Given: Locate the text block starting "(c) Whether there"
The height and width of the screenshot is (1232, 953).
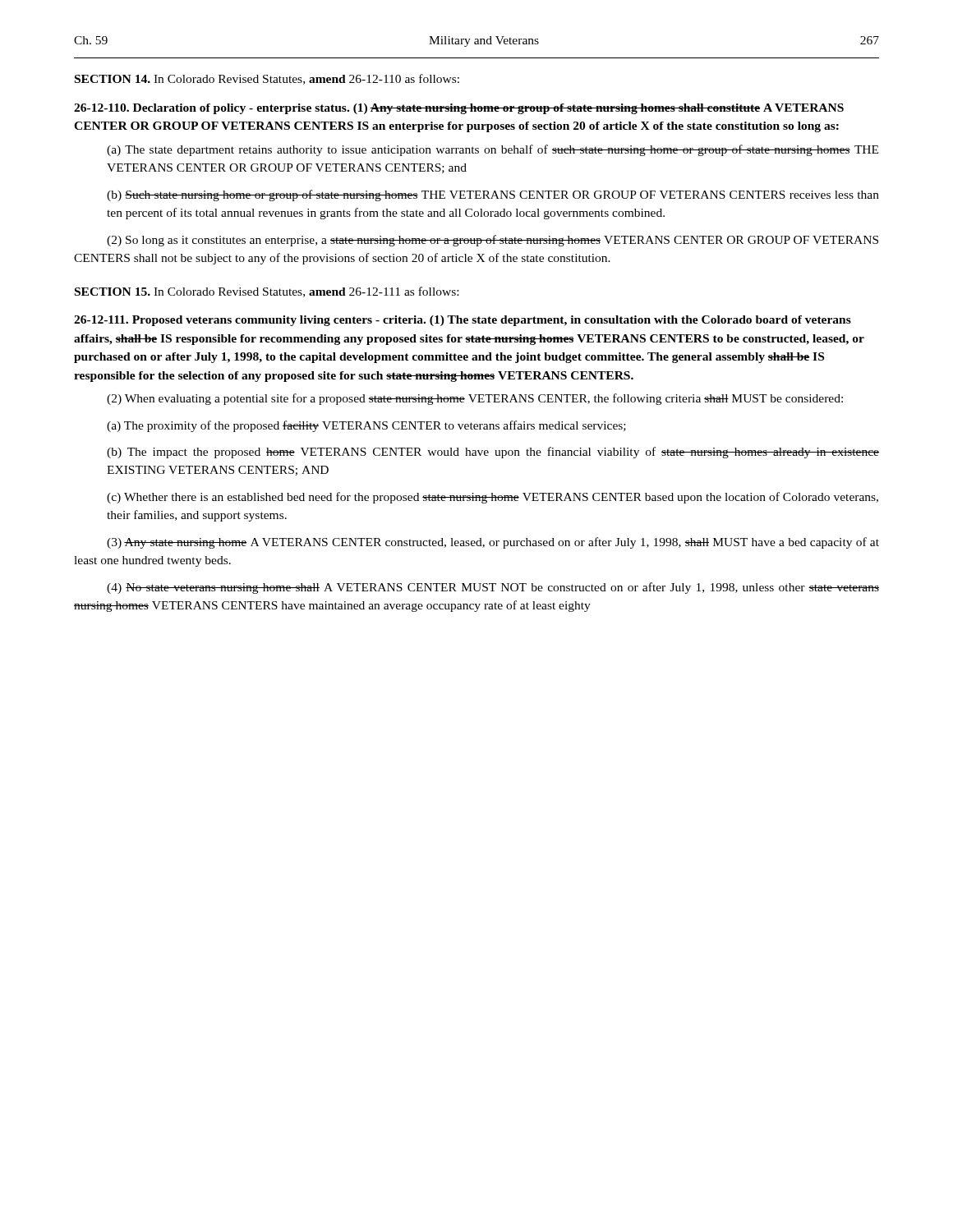Looking at the screenshot, I should (x=493, y=506).
